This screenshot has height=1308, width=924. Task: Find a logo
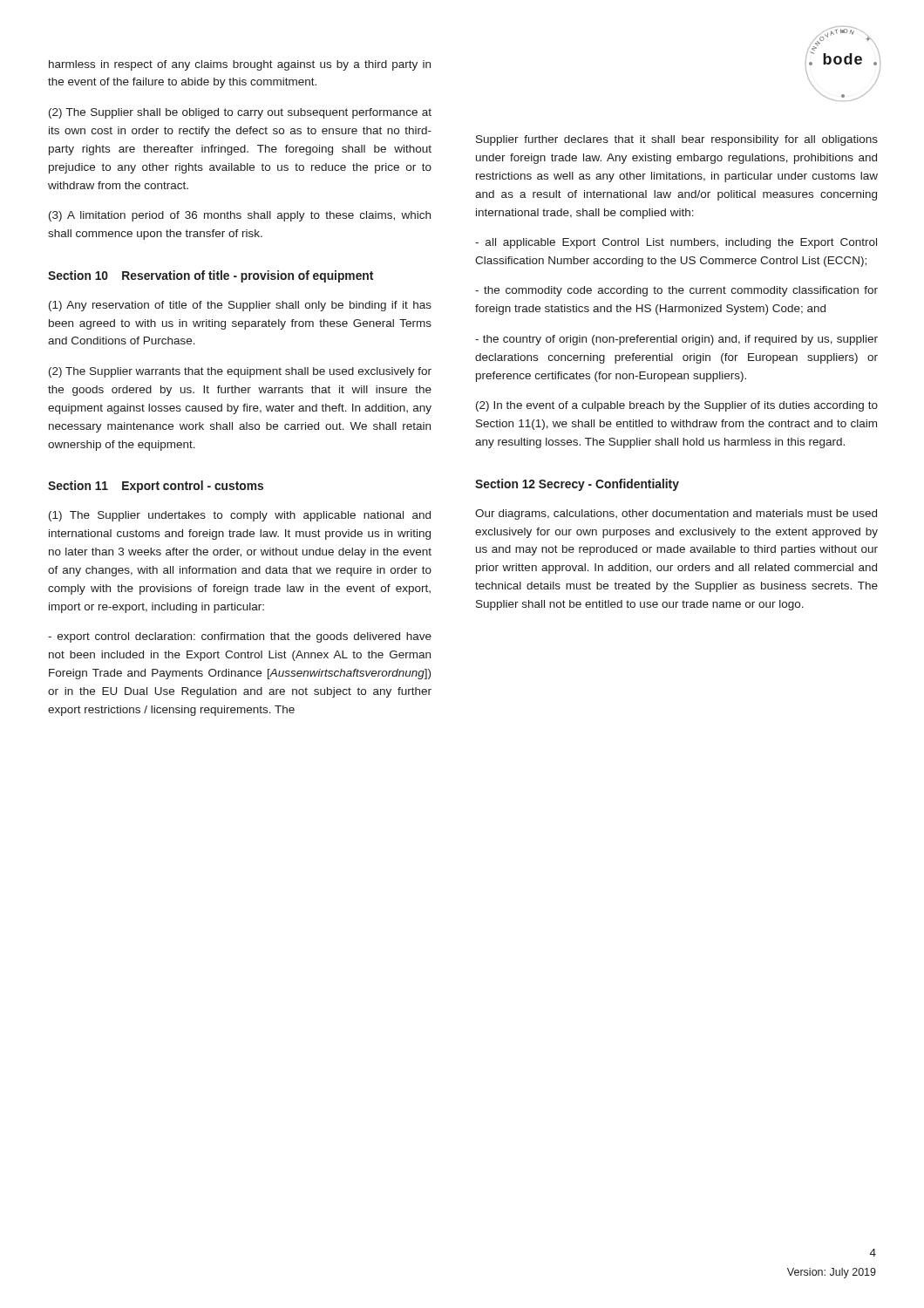[x=843, y=64]
